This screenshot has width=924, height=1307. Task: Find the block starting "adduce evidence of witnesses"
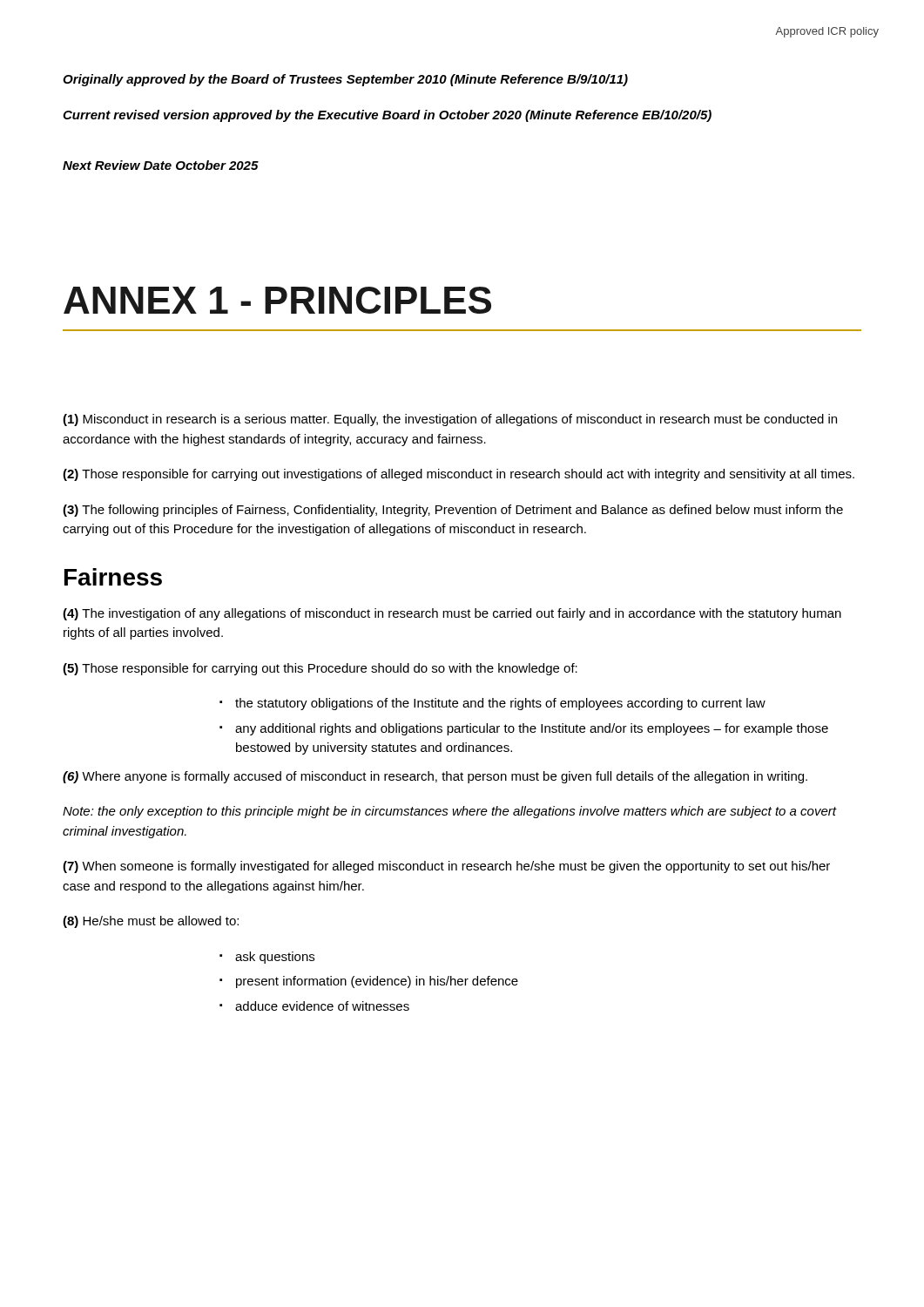(x=322, y=1006)
